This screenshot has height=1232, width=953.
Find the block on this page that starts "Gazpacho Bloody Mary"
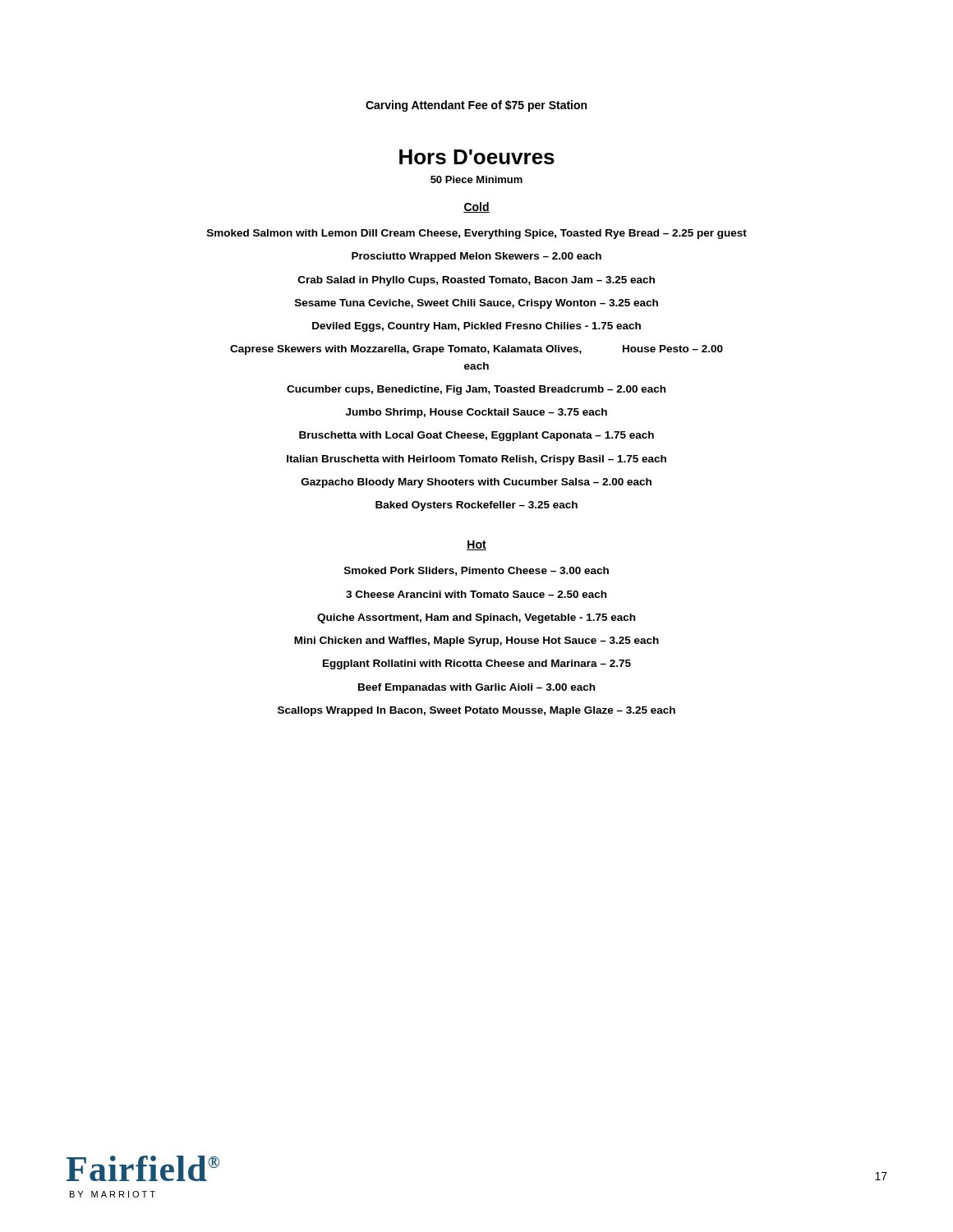476,481
